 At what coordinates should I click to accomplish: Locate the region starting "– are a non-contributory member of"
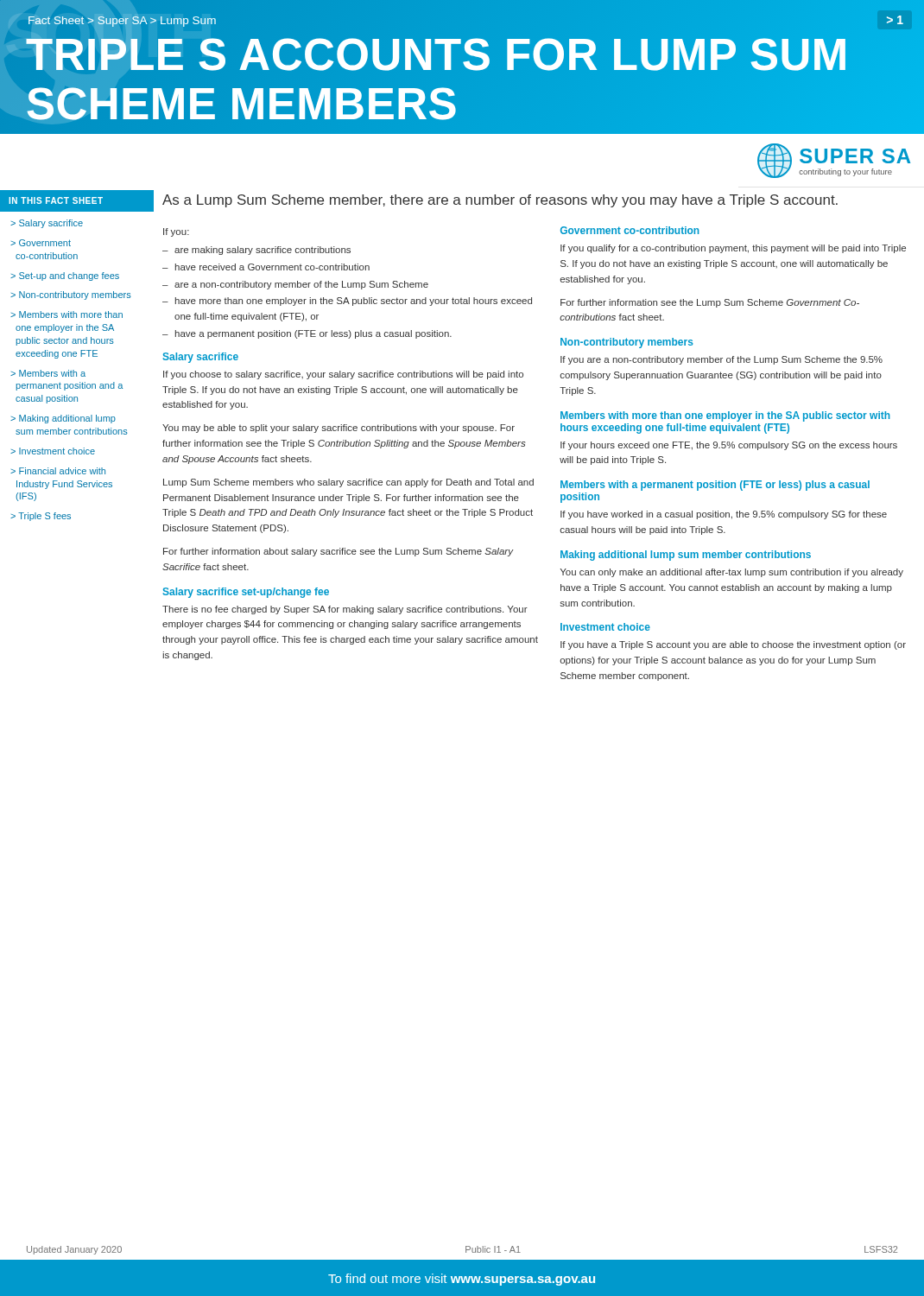tap(295, 285)
